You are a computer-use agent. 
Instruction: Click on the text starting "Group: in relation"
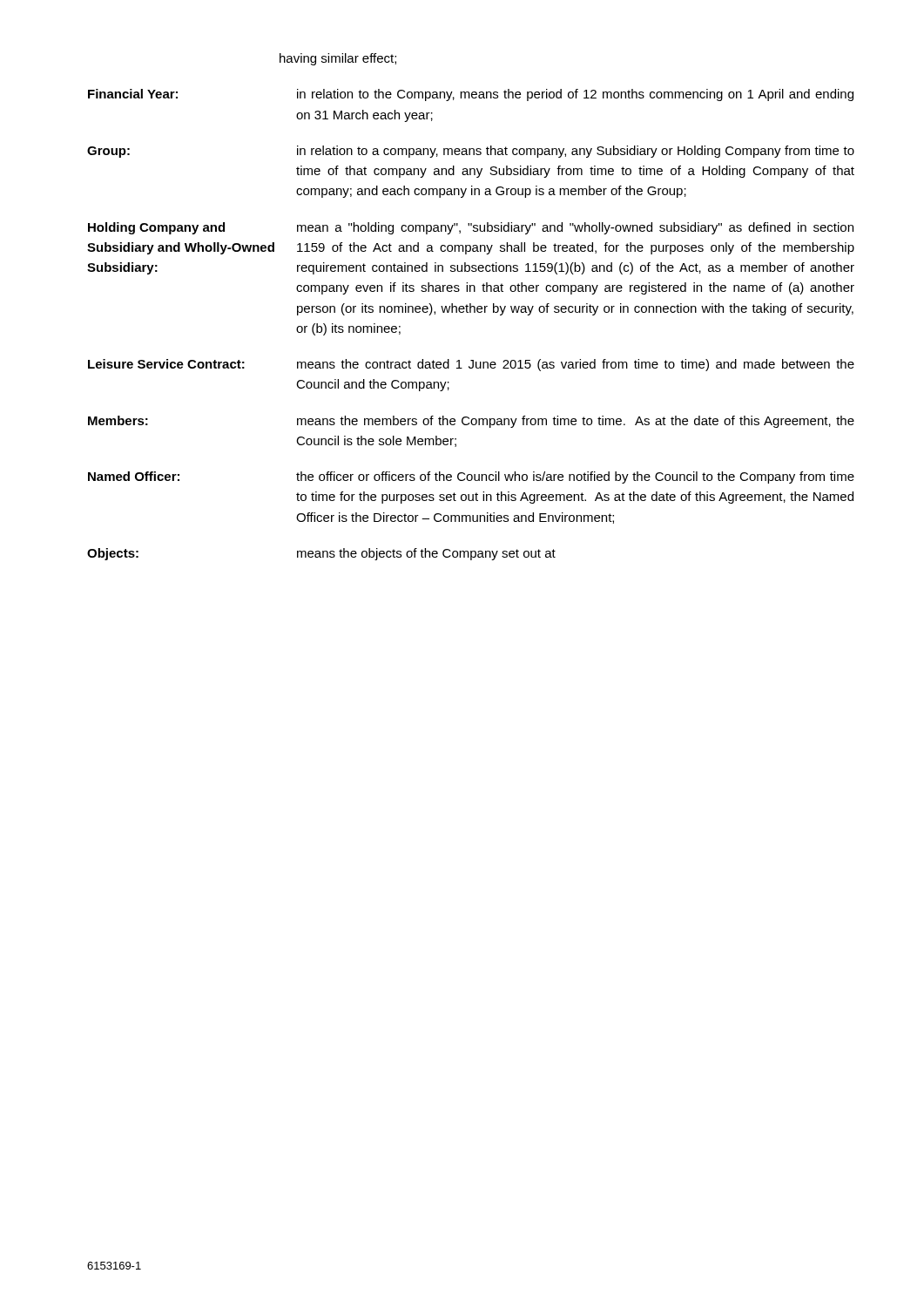(471, 170)
